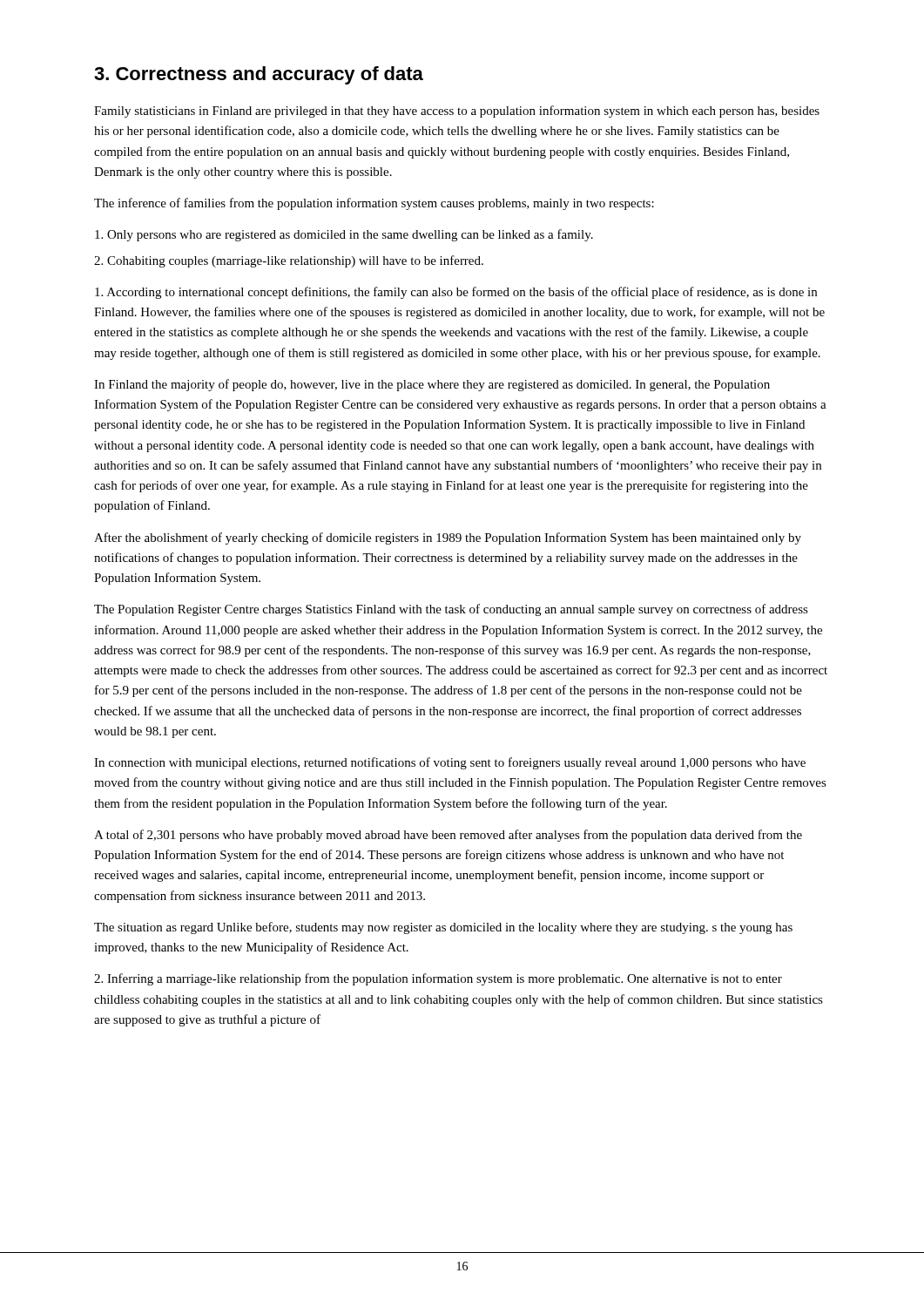Find the list item containing "2. Cohabiting couples (marriage-like relationship)"
Viewport: 924px width, 1307px height.
(x=289, y=260)
